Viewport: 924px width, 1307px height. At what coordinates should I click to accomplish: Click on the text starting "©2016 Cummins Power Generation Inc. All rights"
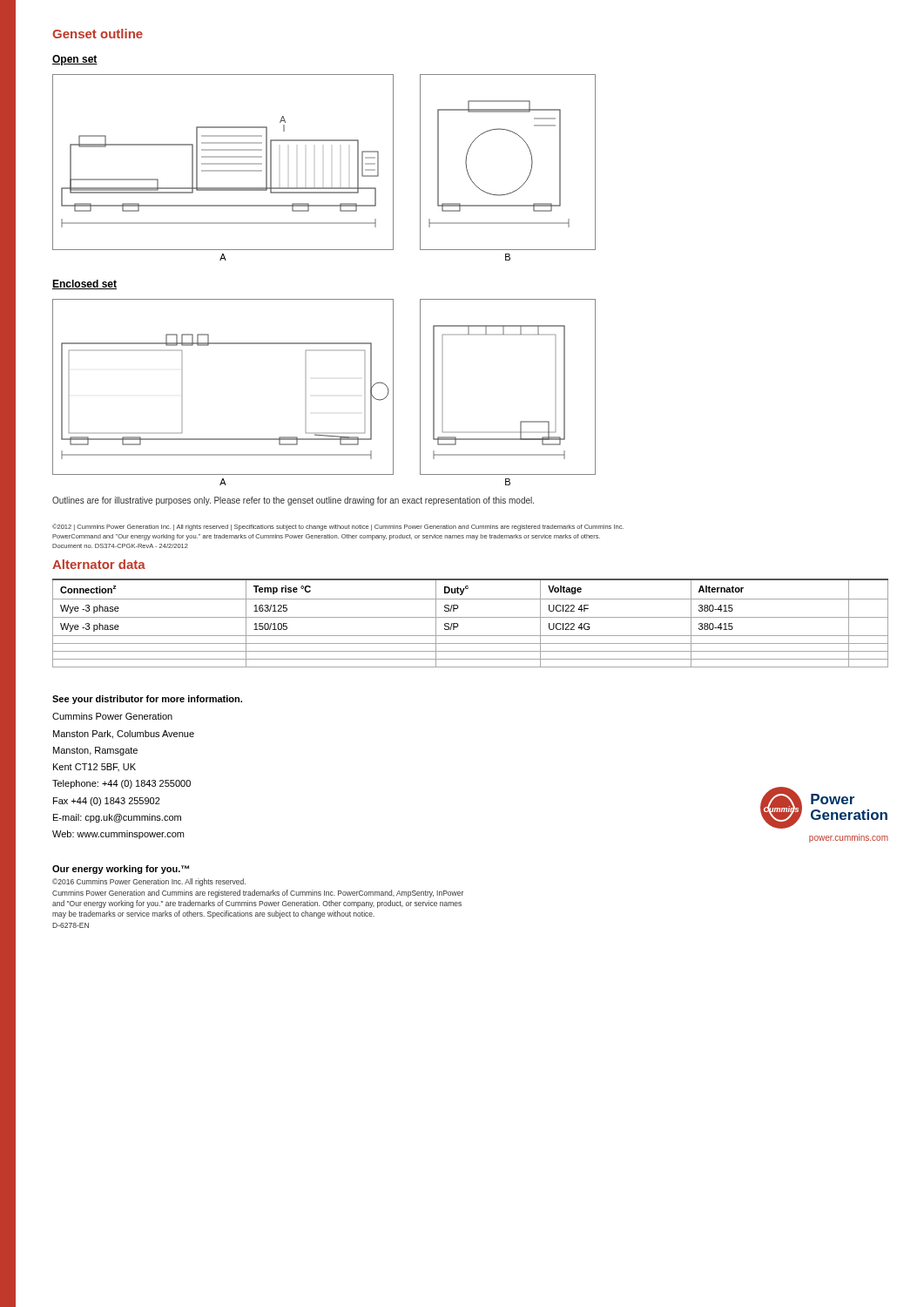[x=258, y=903]
